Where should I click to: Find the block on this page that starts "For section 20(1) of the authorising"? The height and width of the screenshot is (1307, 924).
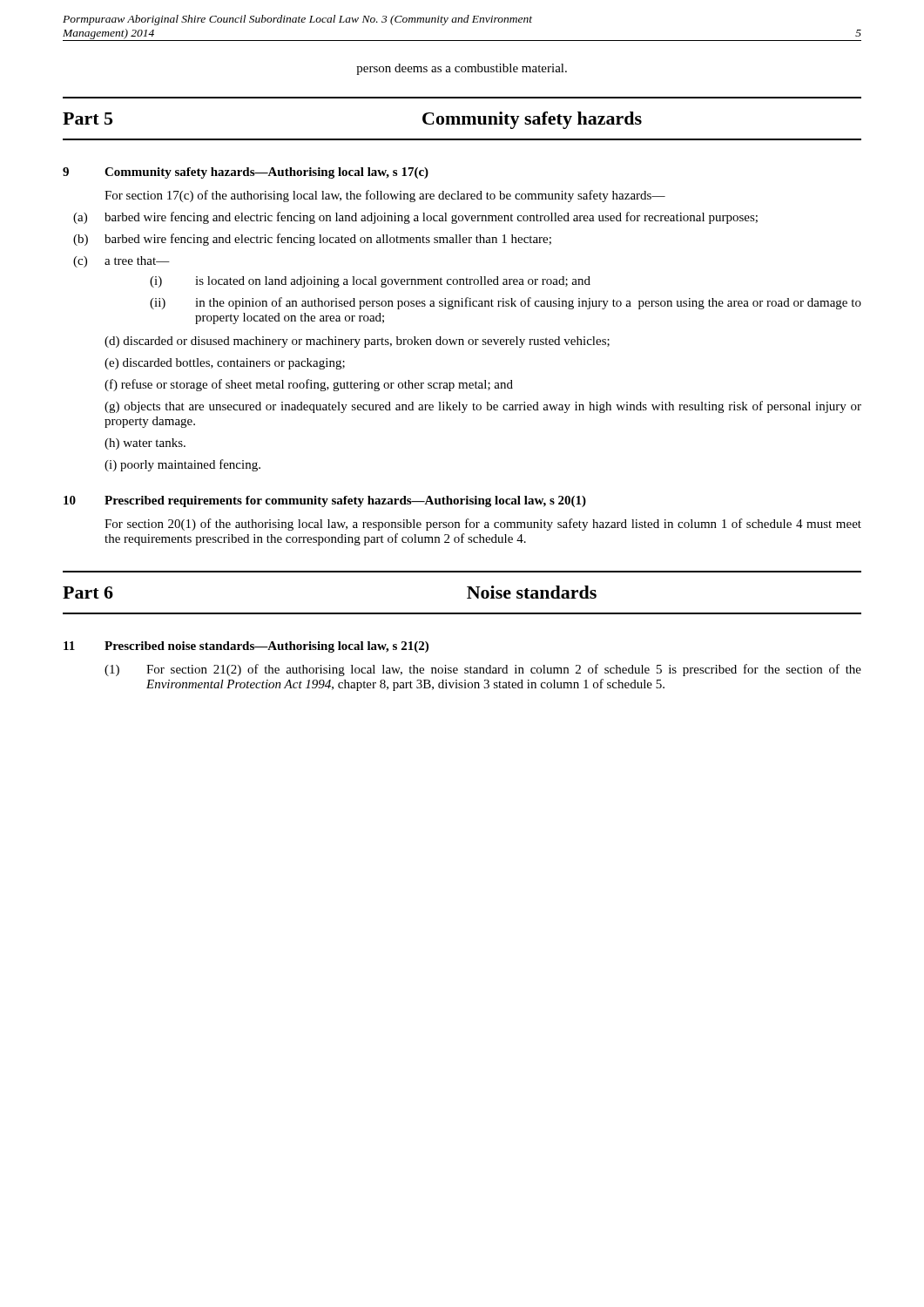[x=483, y=531]
